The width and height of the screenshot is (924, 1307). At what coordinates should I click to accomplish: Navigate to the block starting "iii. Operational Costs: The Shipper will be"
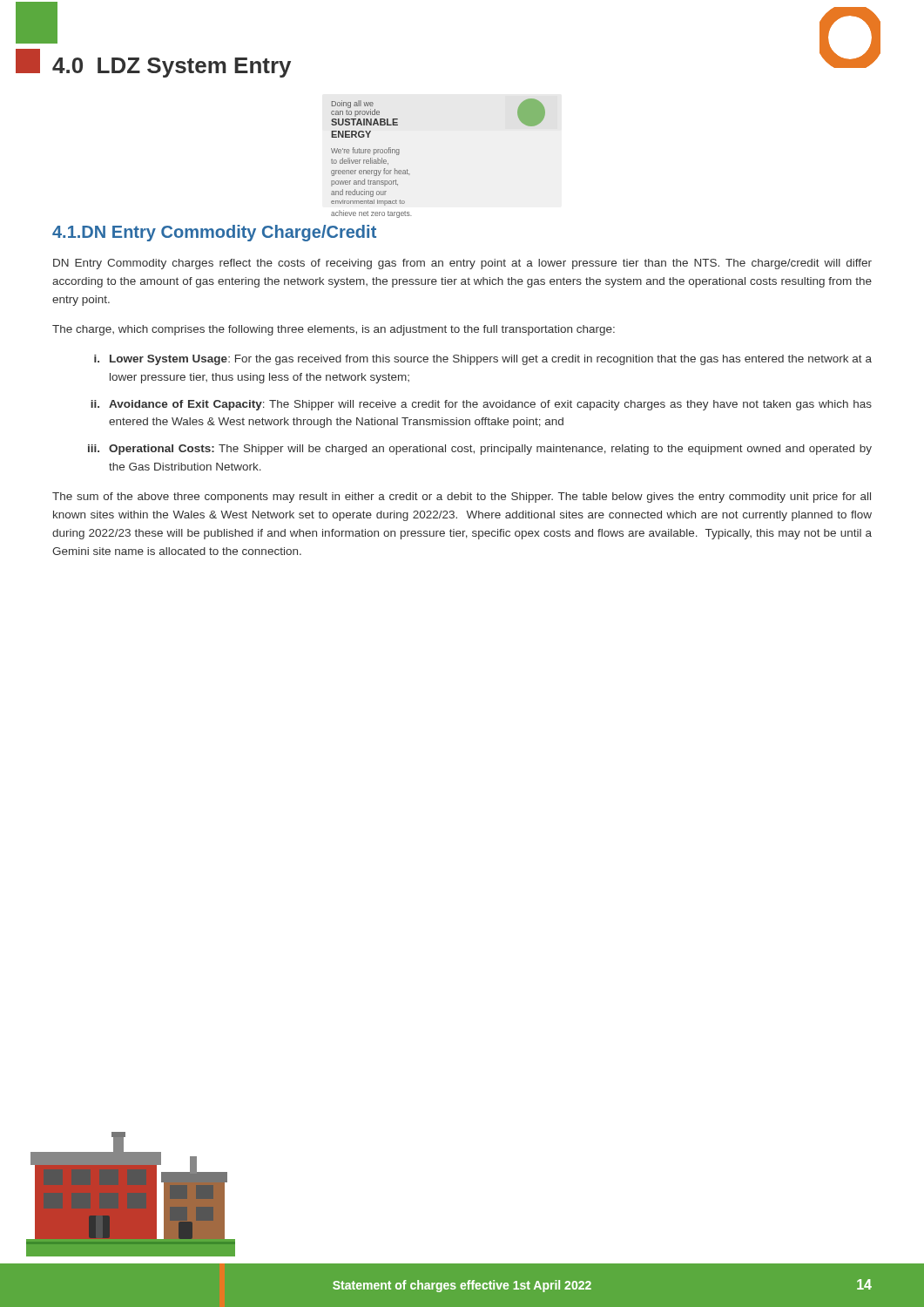[x=462, y=459]
